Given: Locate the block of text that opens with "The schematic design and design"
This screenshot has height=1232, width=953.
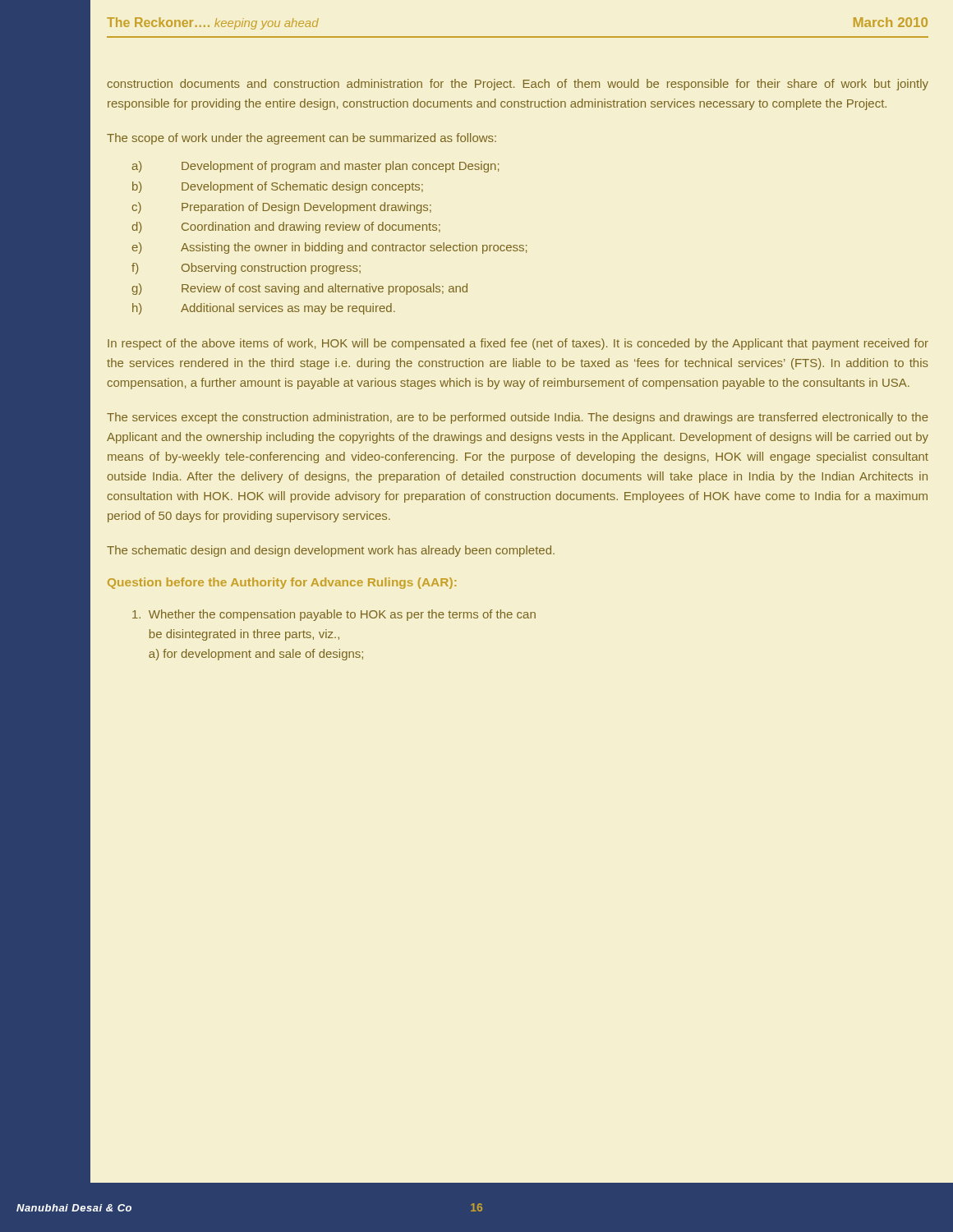Looking at the screenshot, I should 331,550.
